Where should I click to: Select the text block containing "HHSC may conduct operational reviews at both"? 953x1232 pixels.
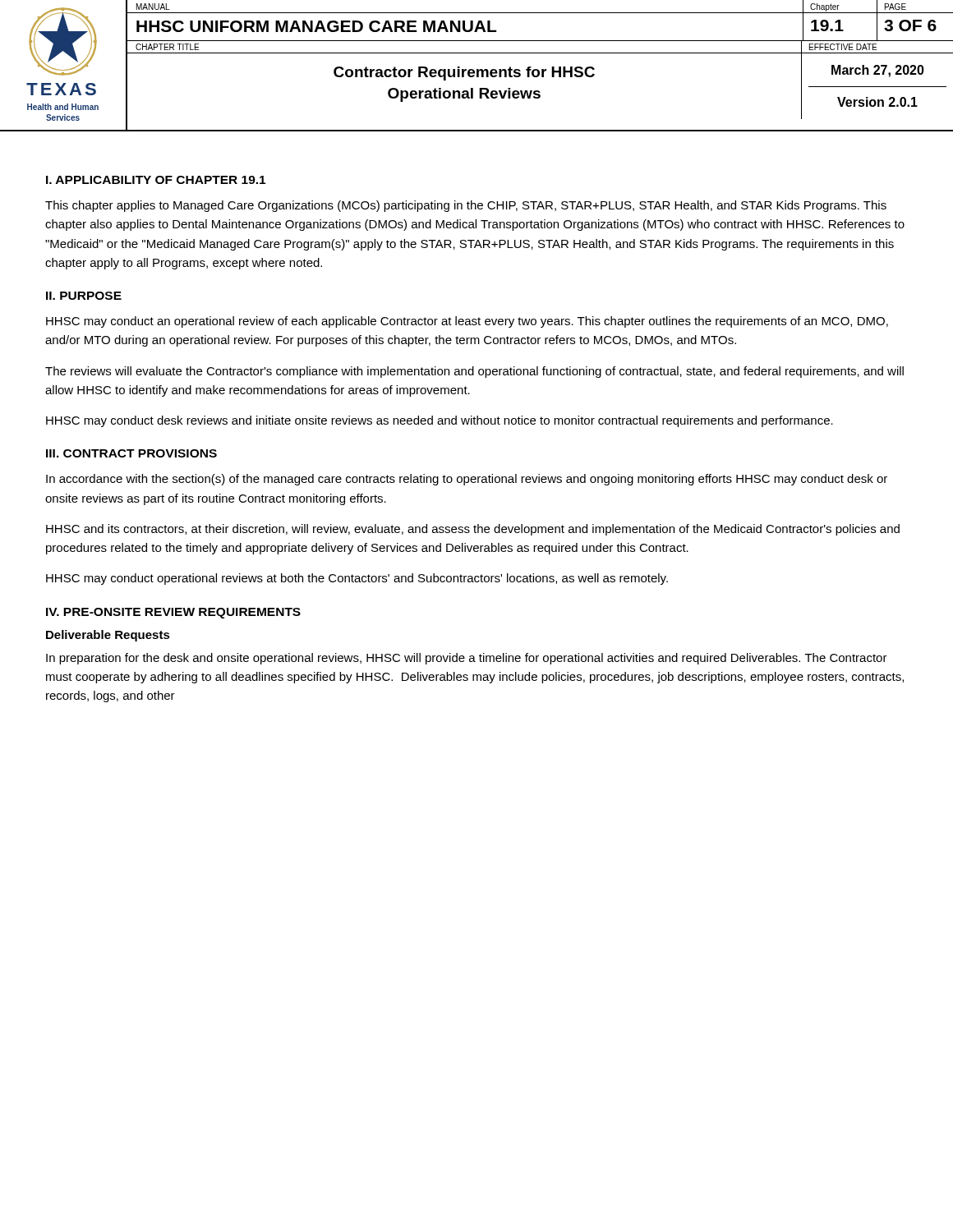pyautogui.click(x=357, y=578)
